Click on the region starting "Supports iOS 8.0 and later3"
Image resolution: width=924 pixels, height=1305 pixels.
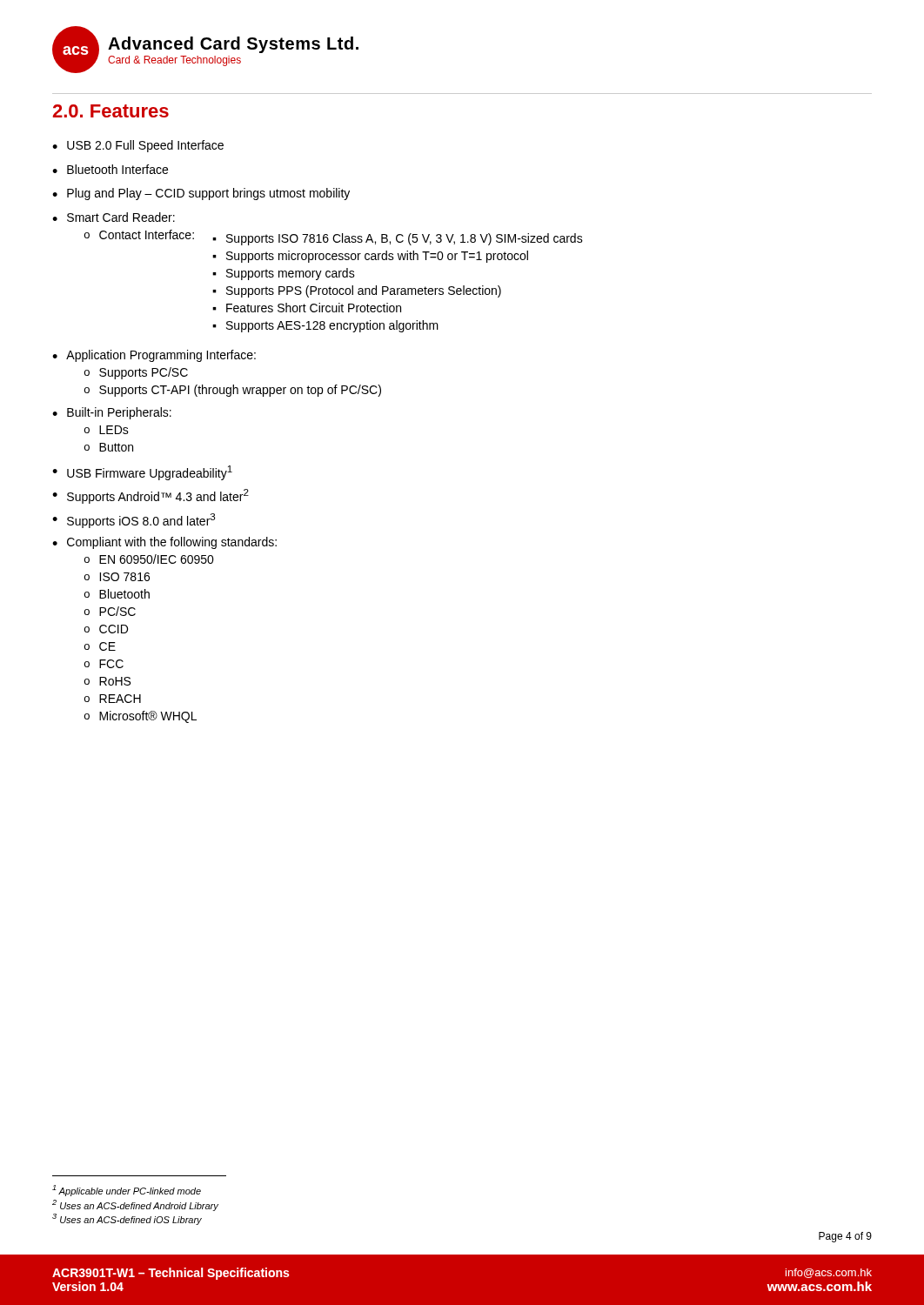point(141,521)
